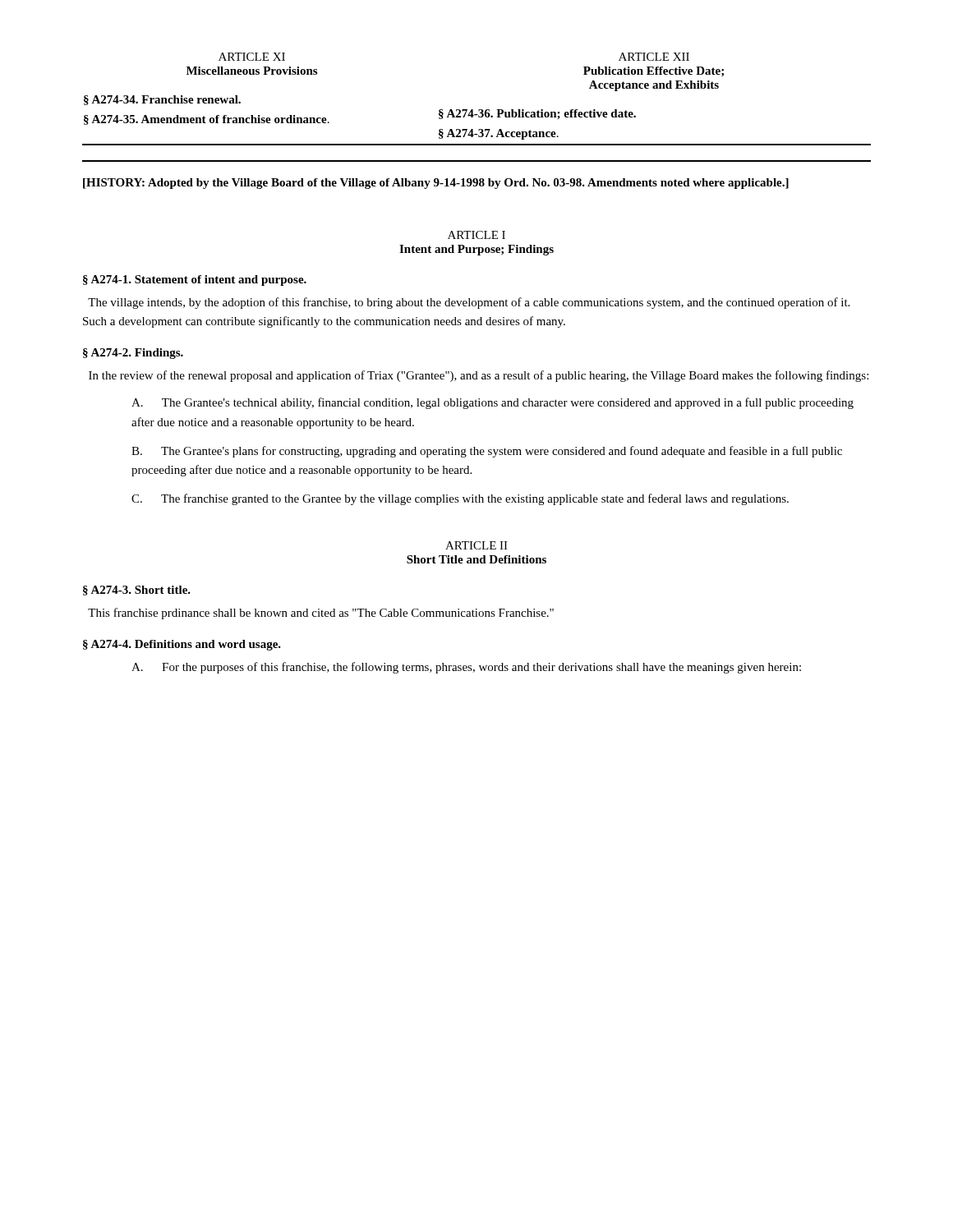This screenshot has height=1232, width=953.
Task: Find the text block starting "§ A274-36. Publication;"
Action: click(x=537, y=123)
